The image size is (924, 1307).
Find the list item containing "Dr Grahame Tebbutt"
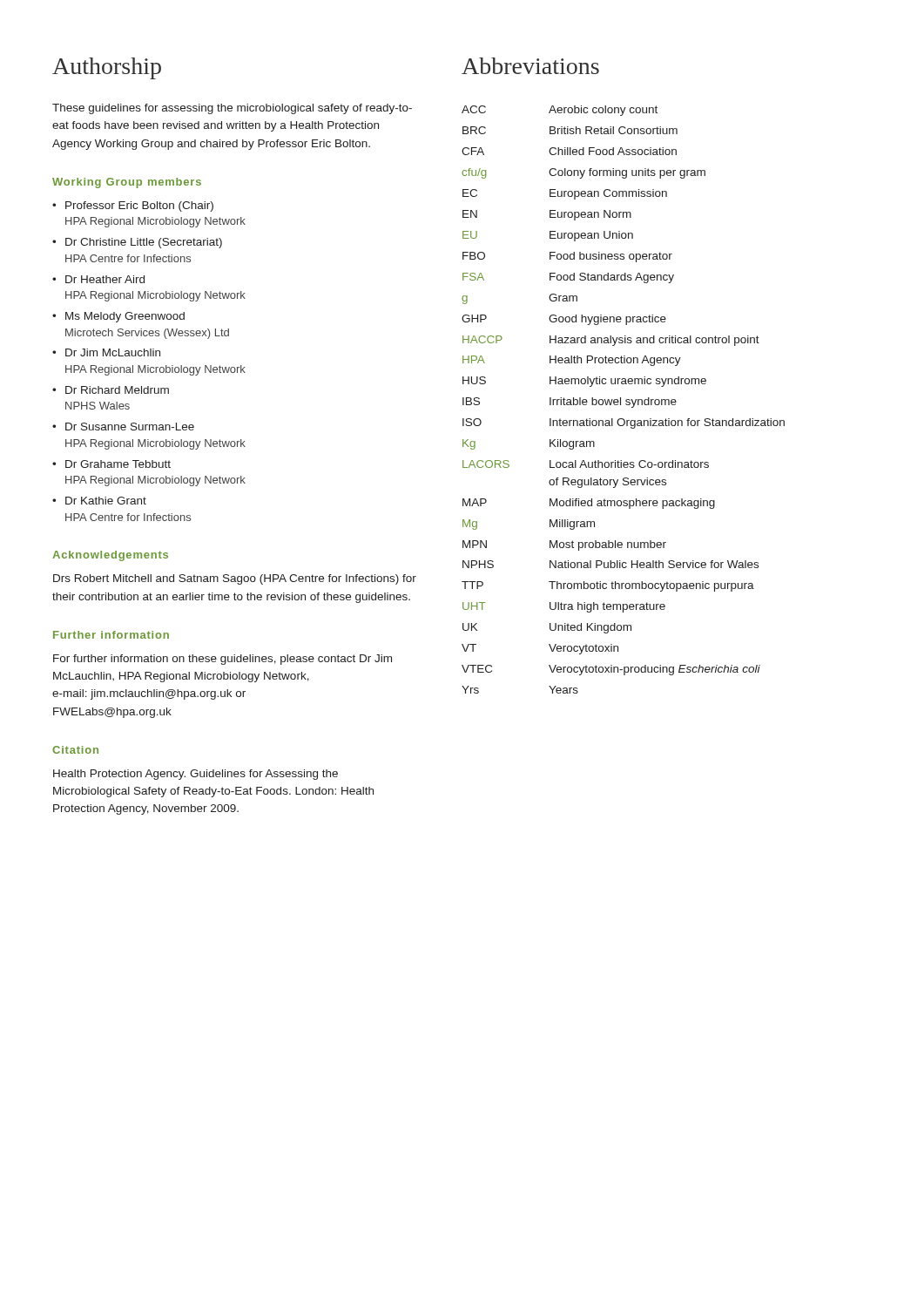[241, 473]
